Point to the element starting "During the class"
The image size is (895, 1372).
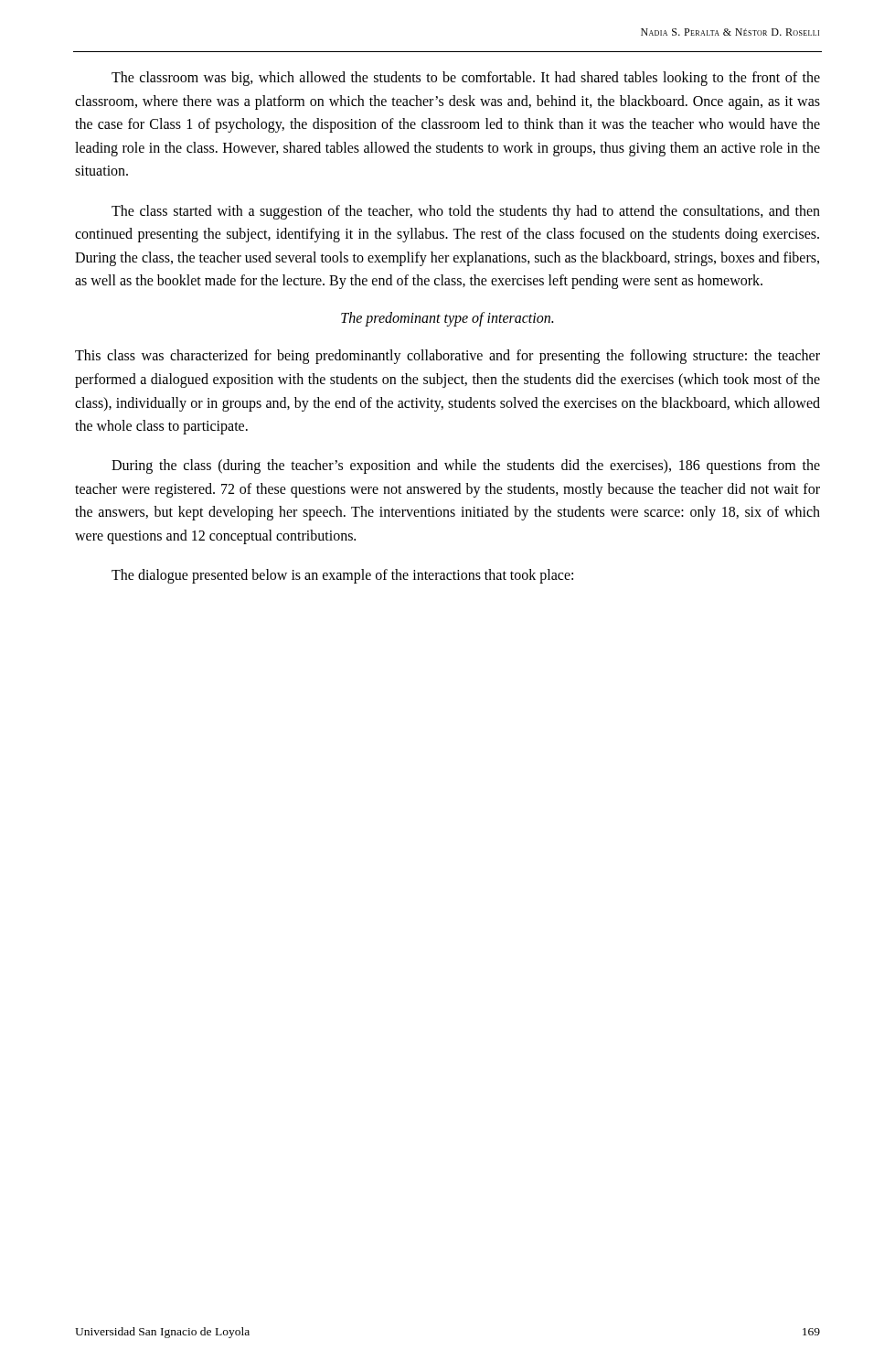(448, 500)
